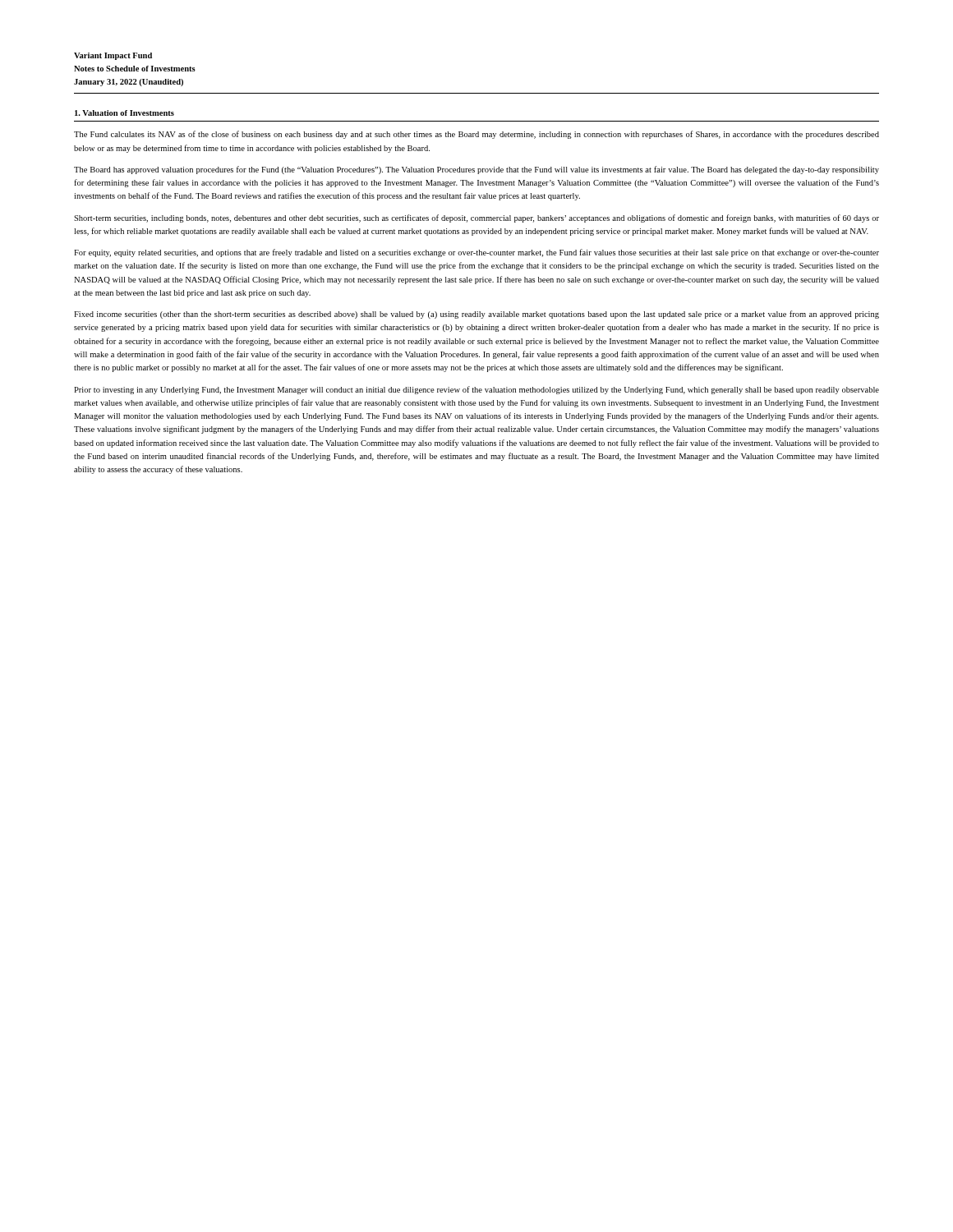Locate the text block that says "Short-term securities, including"

(476, 224)
